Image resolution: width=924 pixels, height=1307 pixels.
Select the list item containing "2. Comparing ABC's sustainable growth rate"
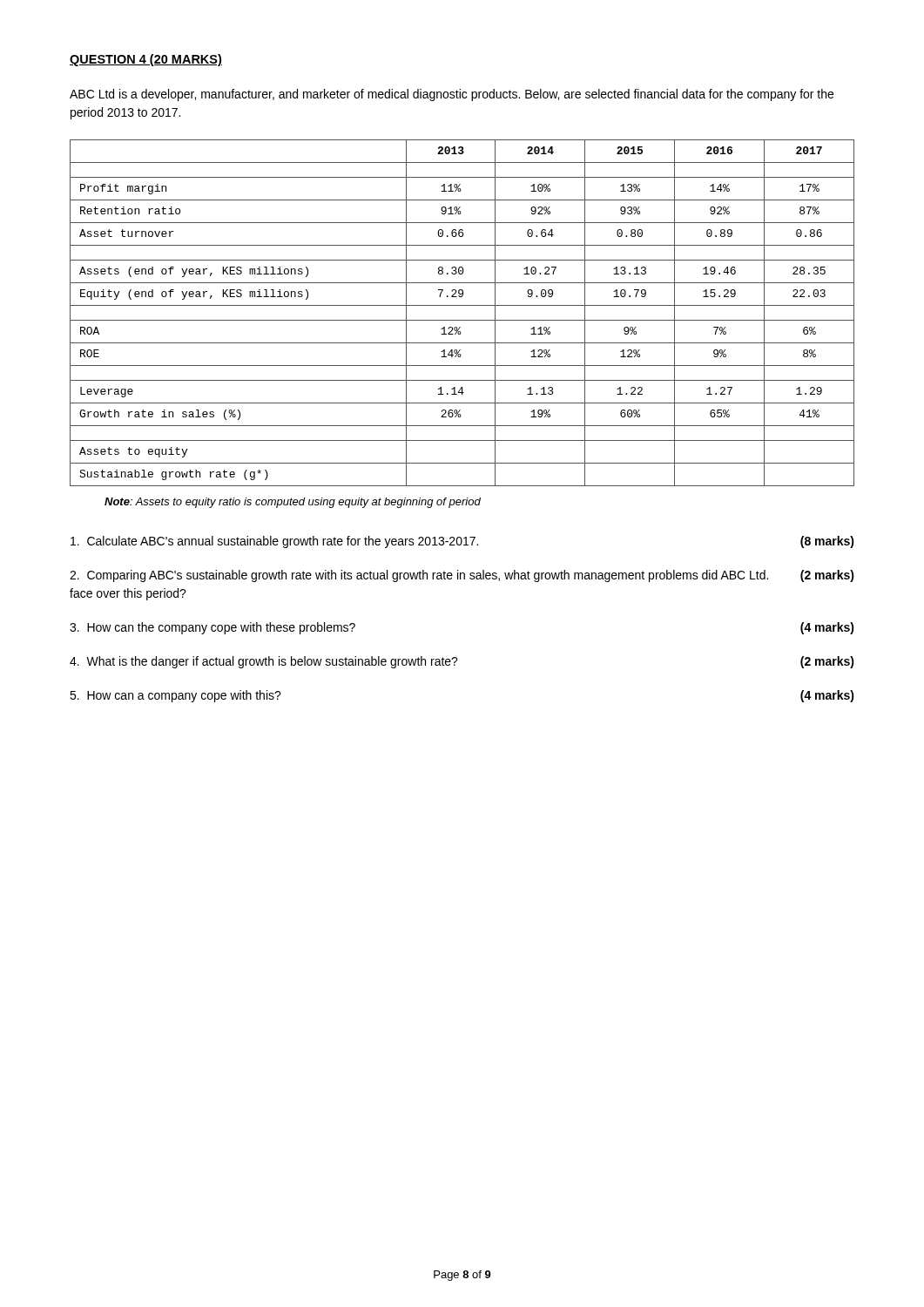(x=462, y=585)
